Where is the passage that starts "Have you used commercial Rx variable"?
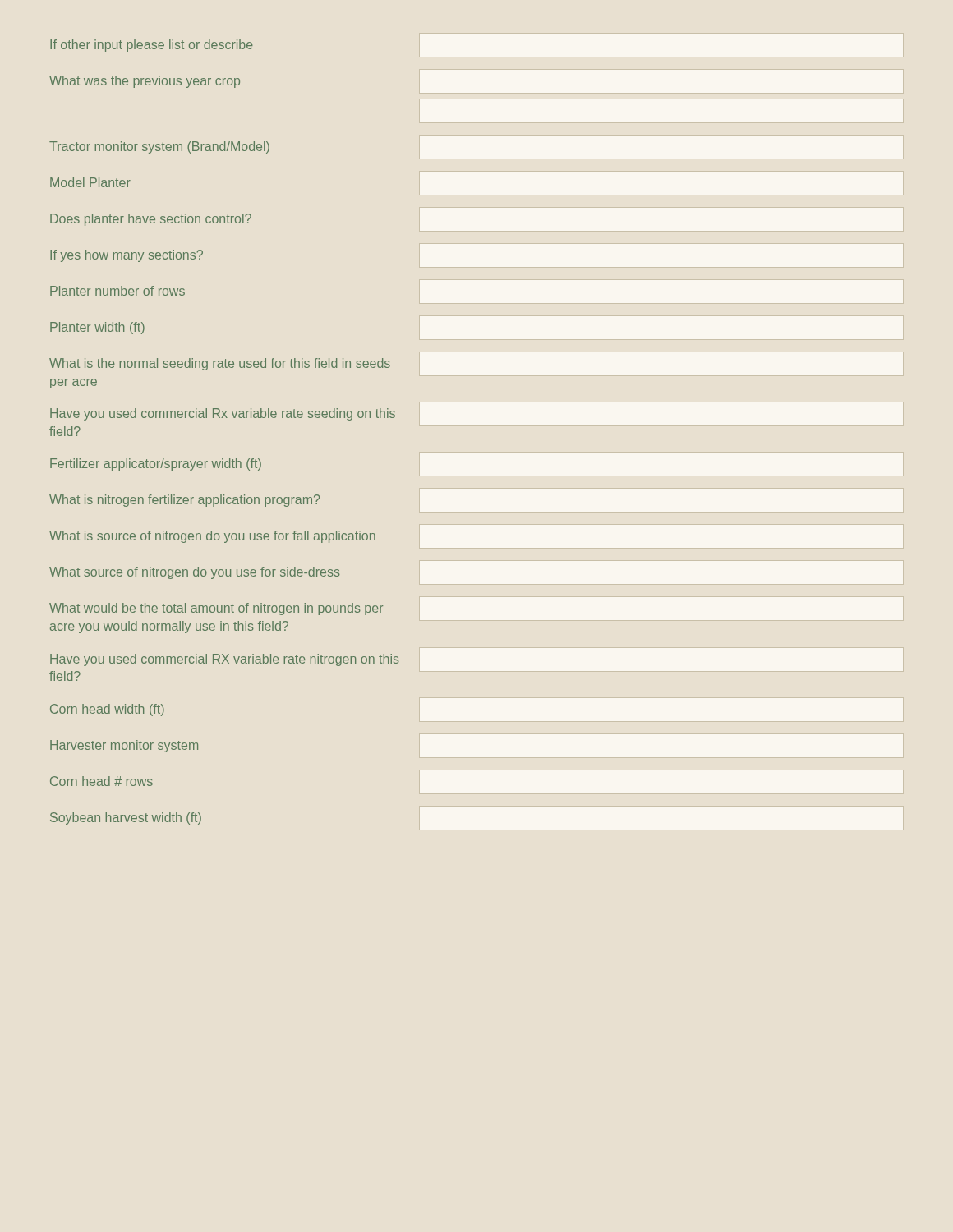This screenshot has height=1232, width=953. tap(223, 414)
